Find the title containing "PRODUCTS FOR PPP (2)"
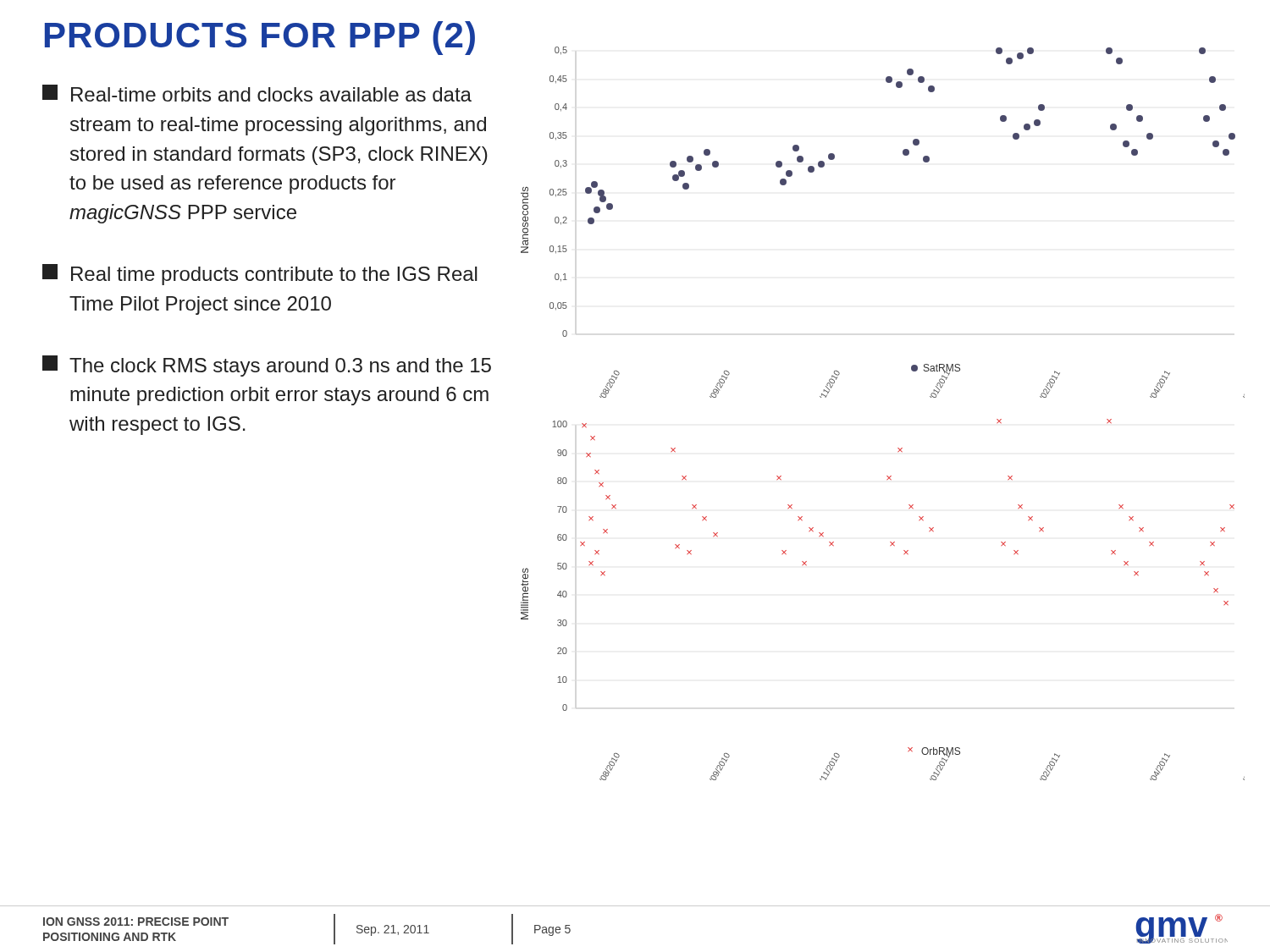This screenshot has width=1270, height=952. pyautogui.click(x=260, y=35)
